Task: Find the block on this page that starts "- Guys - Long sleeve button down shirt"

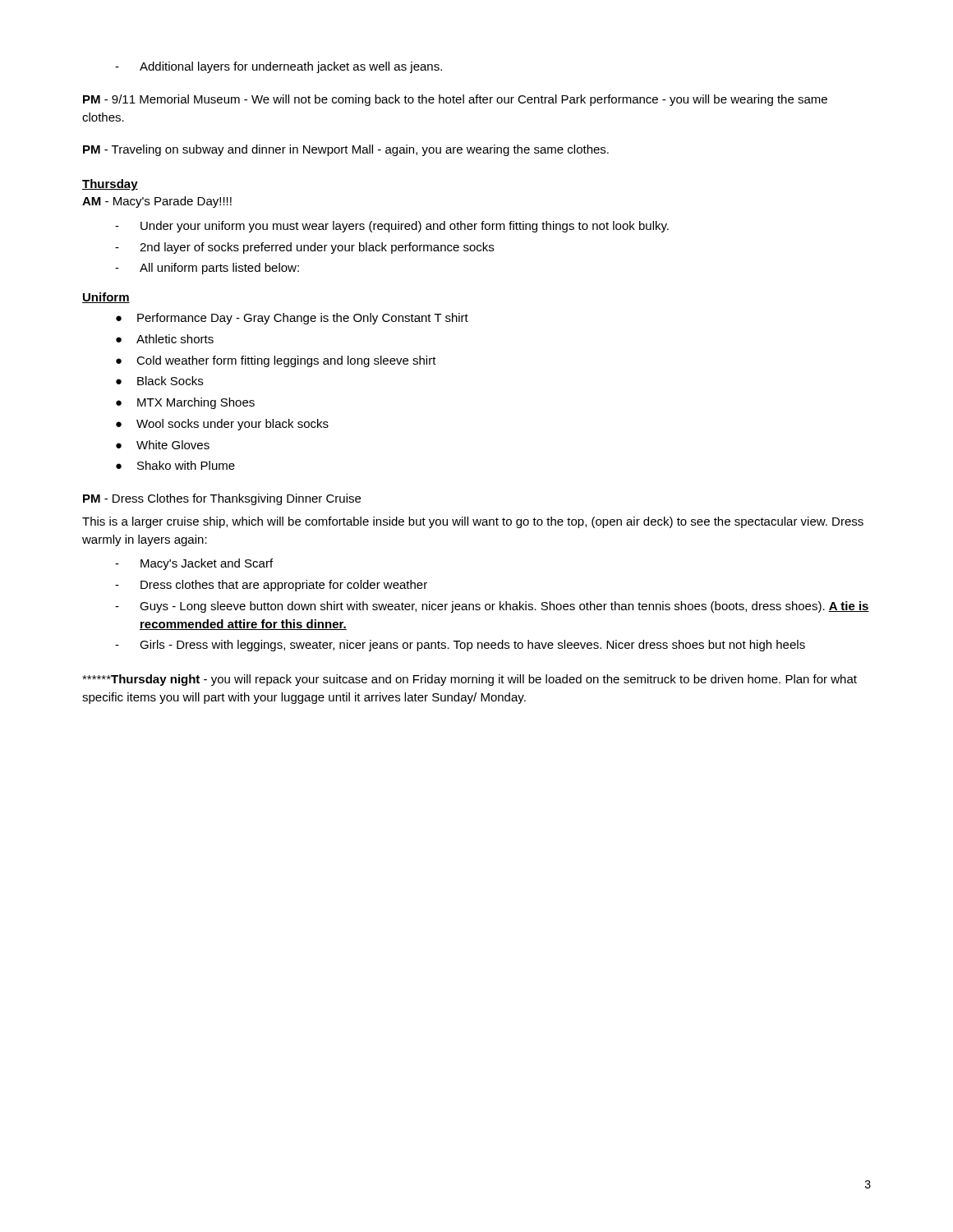Action: 493,615
